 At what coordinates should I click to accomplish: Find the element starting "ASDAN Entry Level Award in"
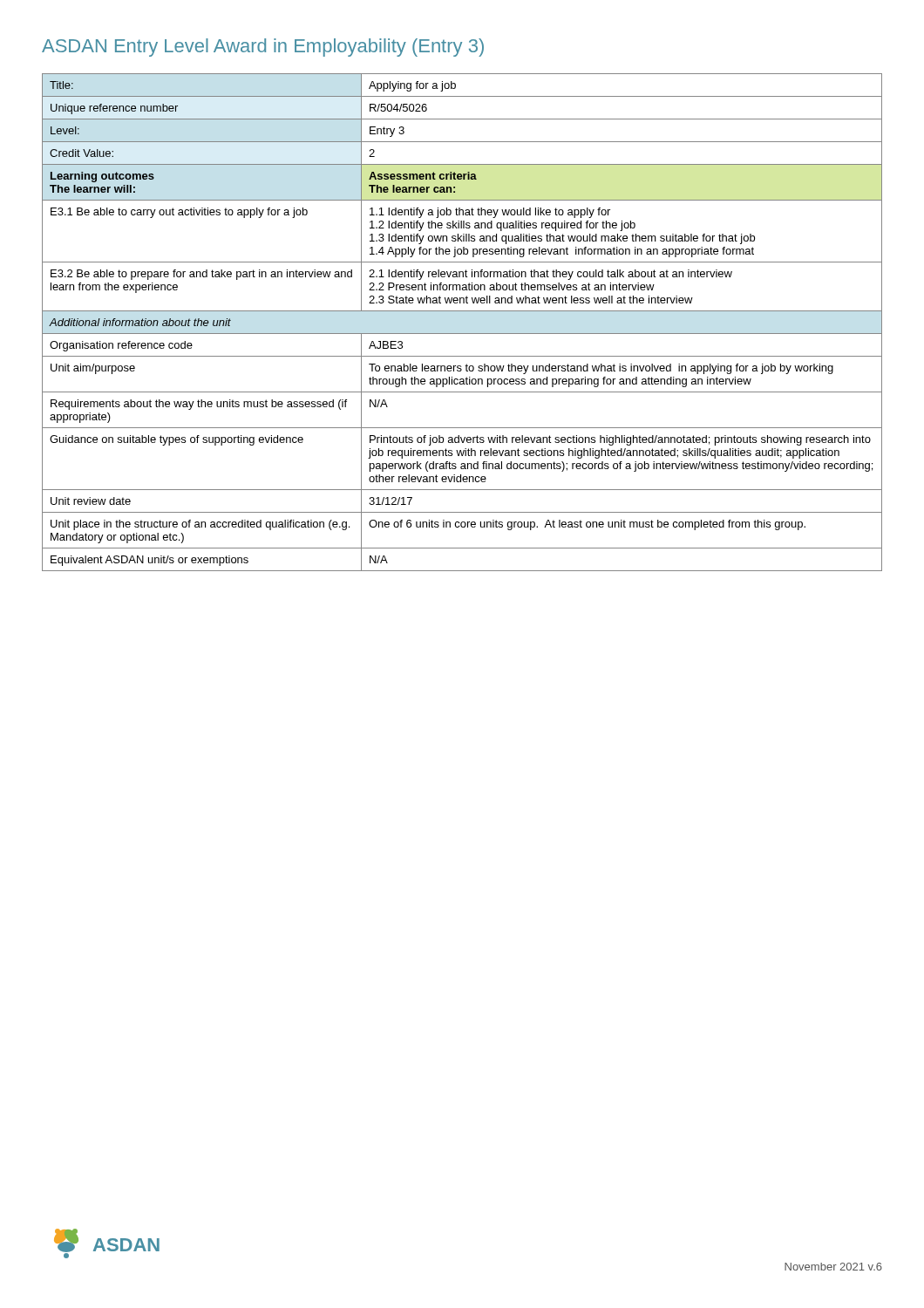263,46
